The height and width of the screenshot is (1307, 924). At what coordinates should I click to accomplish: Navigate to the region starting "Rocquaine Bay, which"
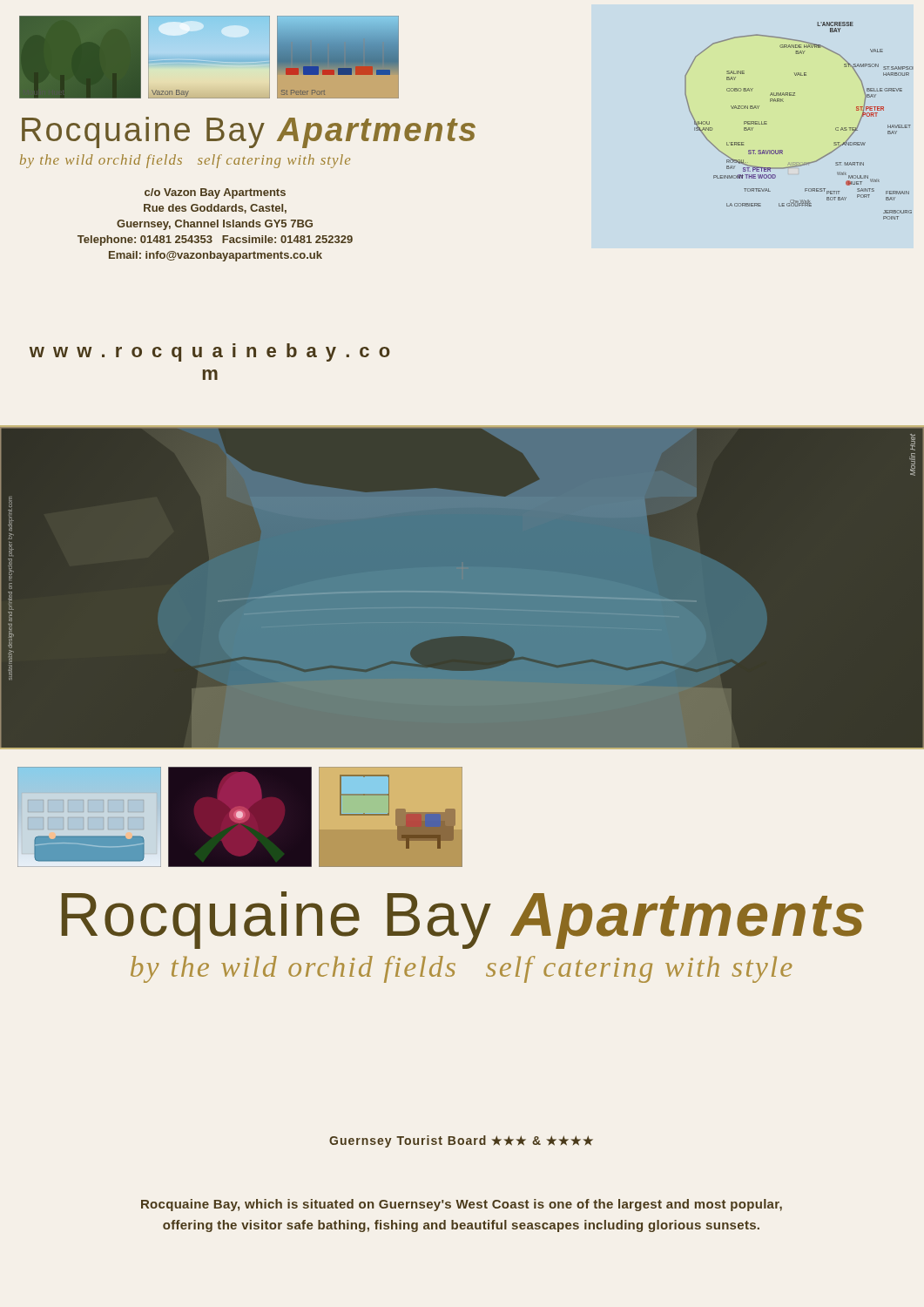[x=462, y=1214]
